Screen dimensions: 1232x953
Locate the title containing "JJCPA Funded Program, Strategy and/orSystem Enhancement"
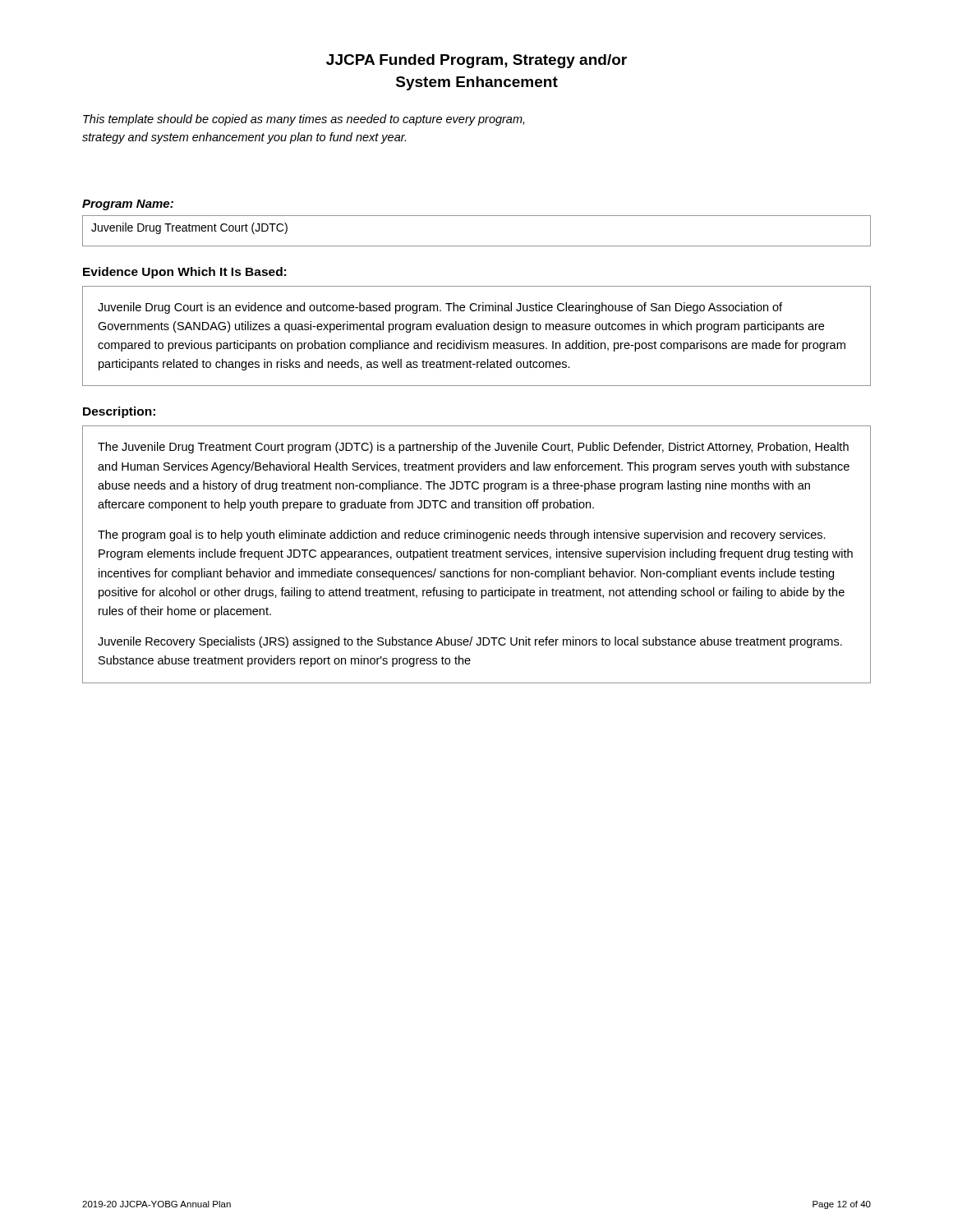476,71
